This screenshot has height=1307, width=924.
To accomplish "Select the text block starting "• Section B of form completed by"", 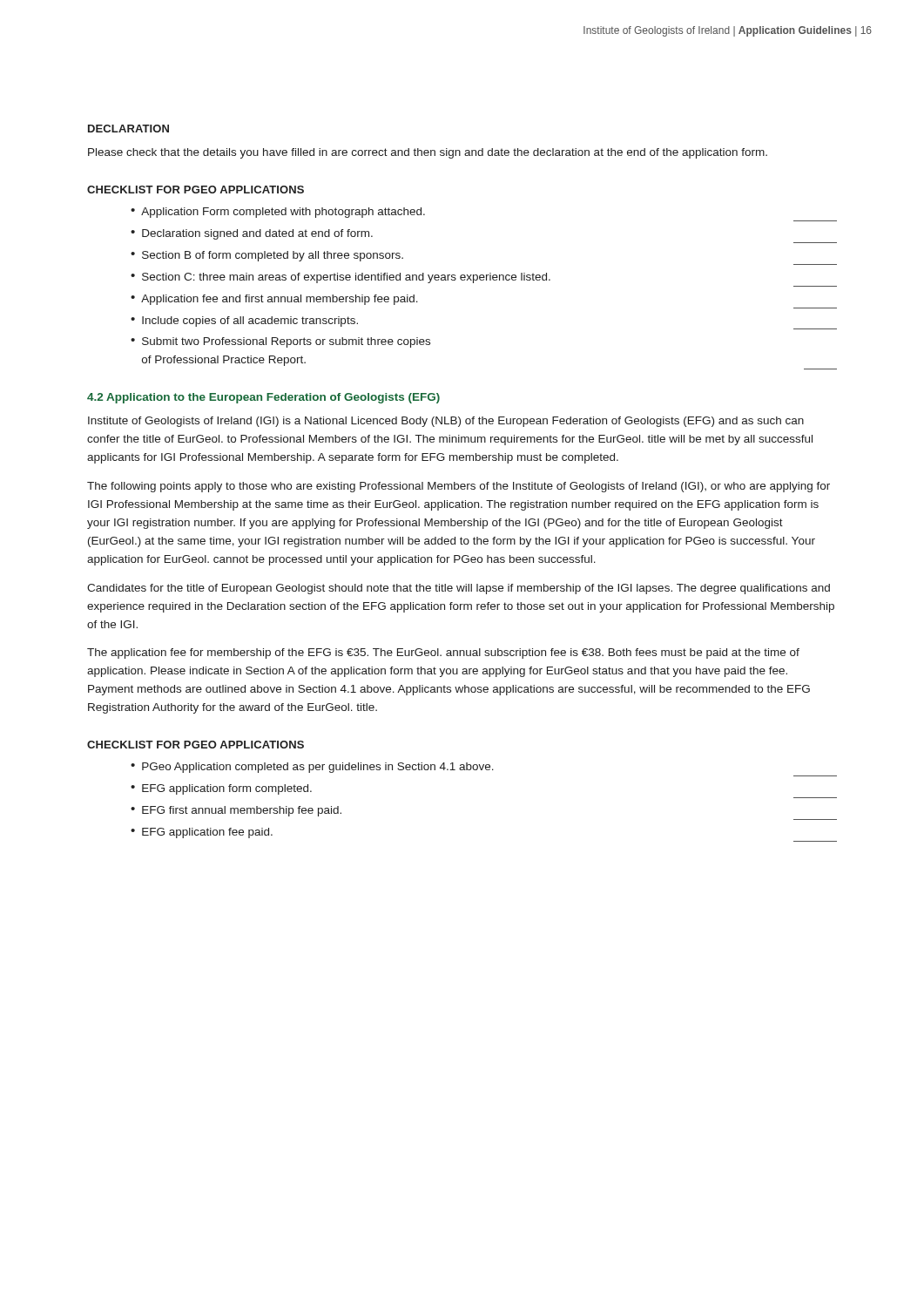I will click(267, 256).
